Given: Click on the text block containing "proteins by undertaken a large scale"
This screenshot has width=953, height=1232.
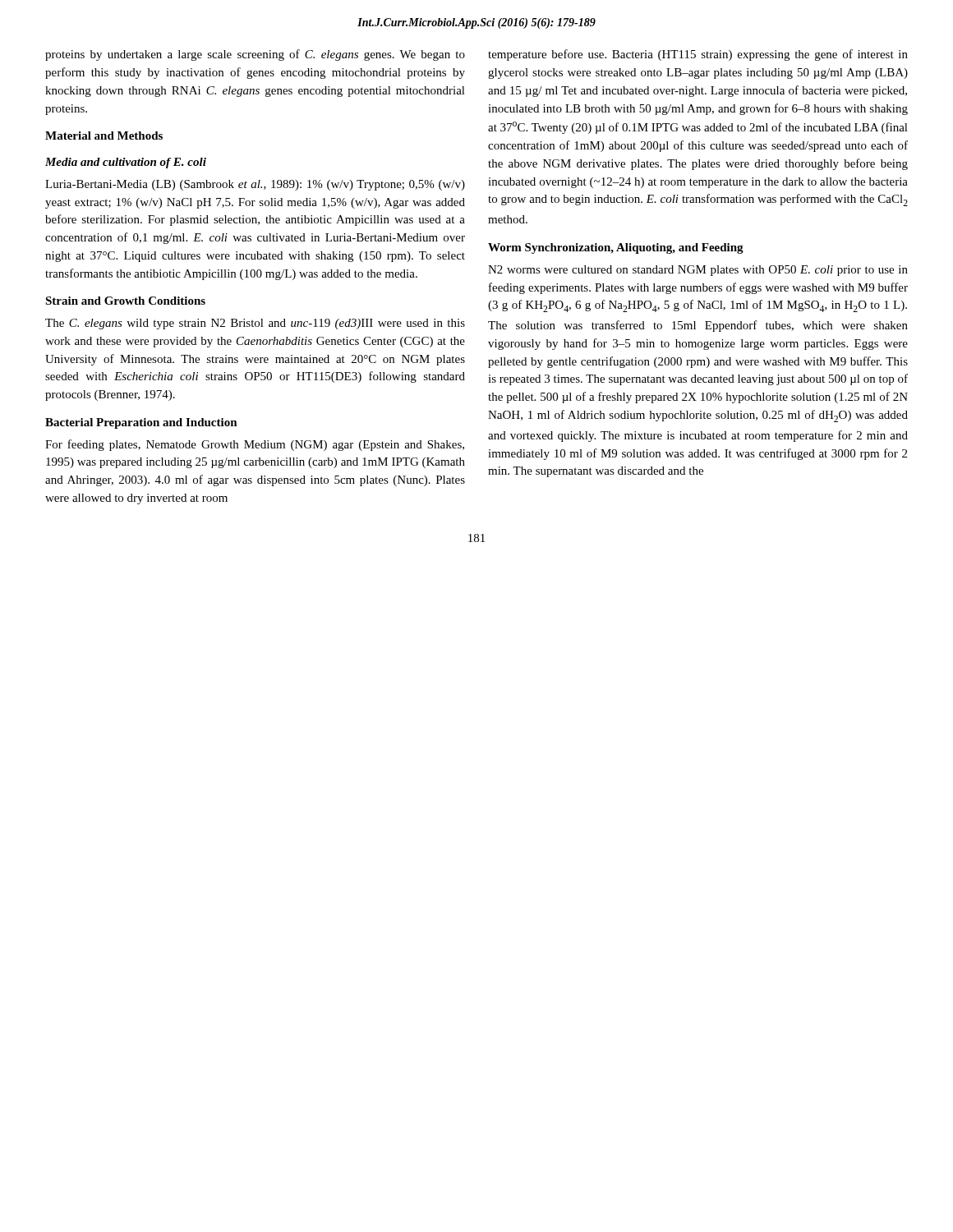Looking at the screenshot, I should 255,81.
